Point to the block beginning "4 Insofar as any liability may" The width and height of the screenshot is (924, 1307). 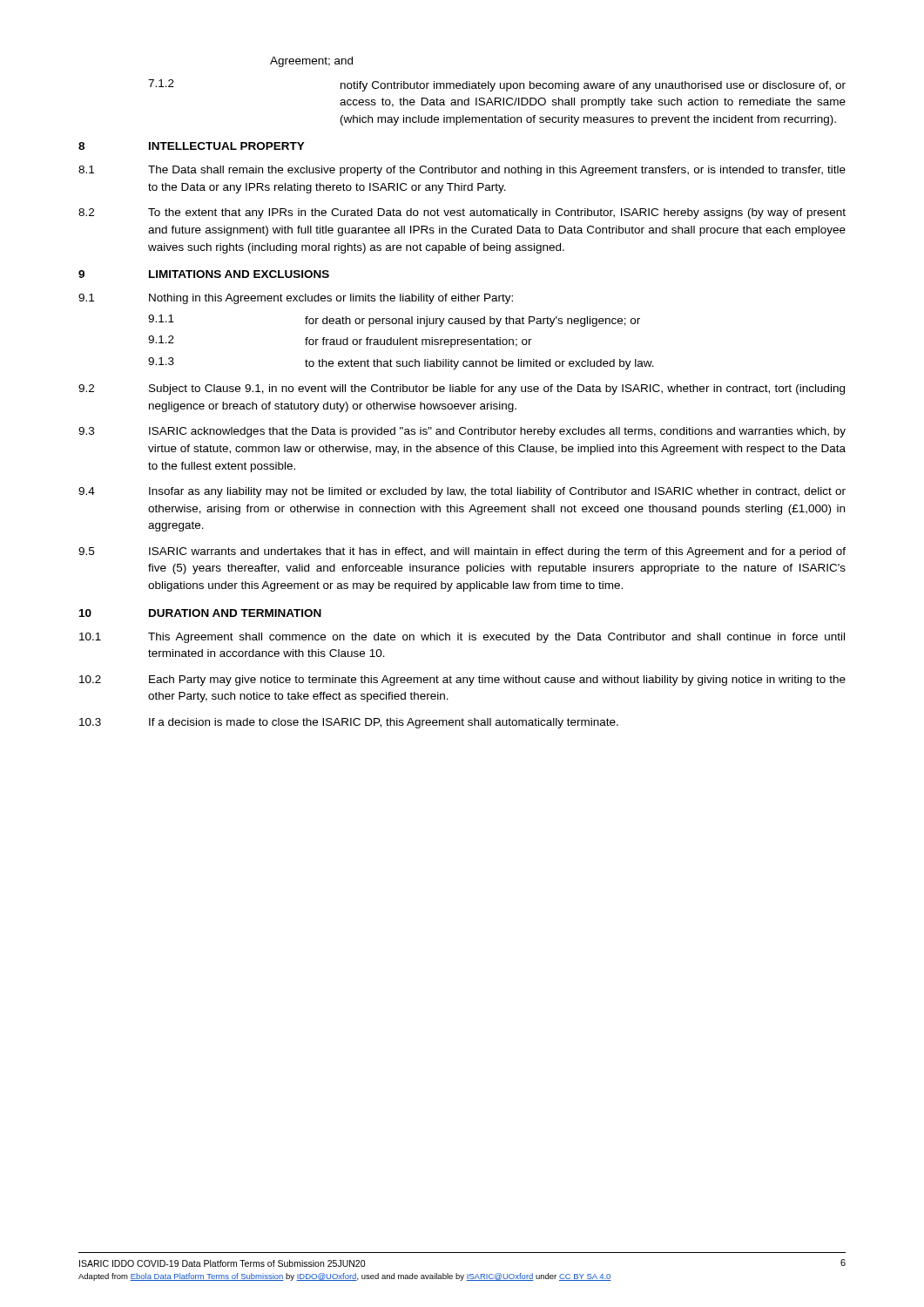[x=462, y=508]
